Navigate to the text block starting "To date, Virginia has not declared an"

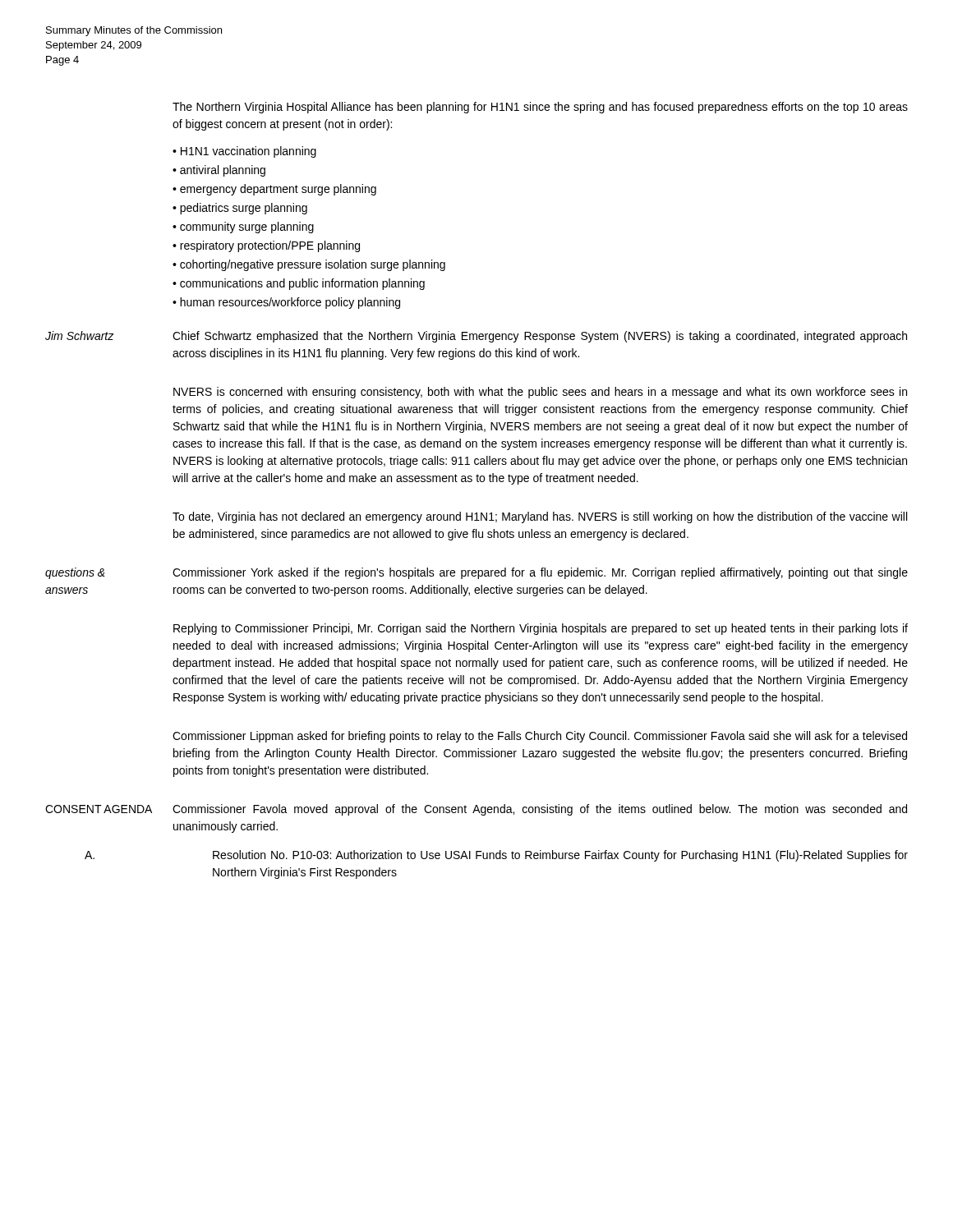tap(540, 526)
